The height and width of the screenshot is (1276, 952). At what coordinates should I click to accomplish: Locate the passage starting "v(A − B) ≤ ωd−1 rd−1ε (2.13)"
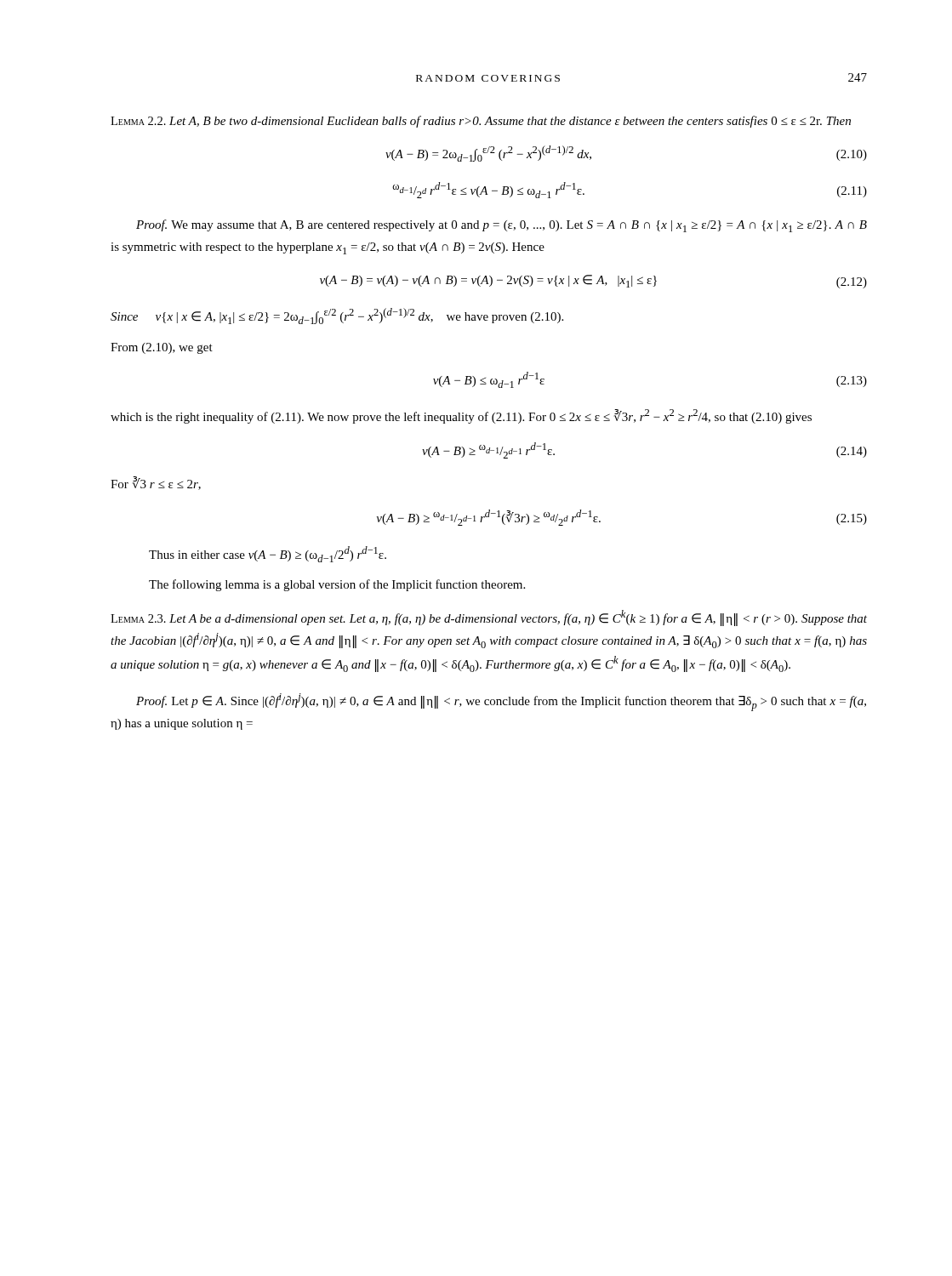tap(489, 381)
